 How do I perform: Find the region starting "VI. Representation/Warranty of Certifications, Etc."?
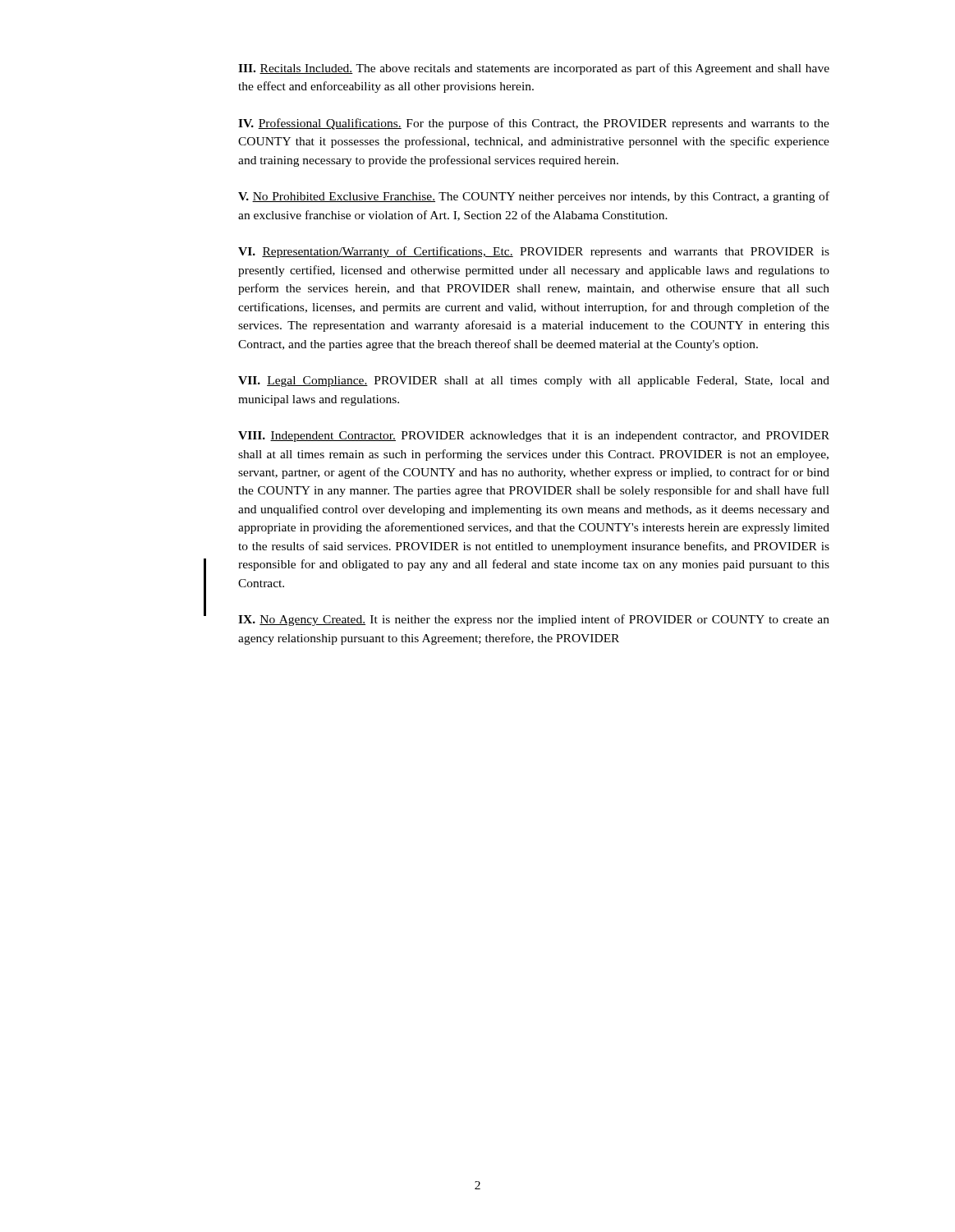(534, 297)
